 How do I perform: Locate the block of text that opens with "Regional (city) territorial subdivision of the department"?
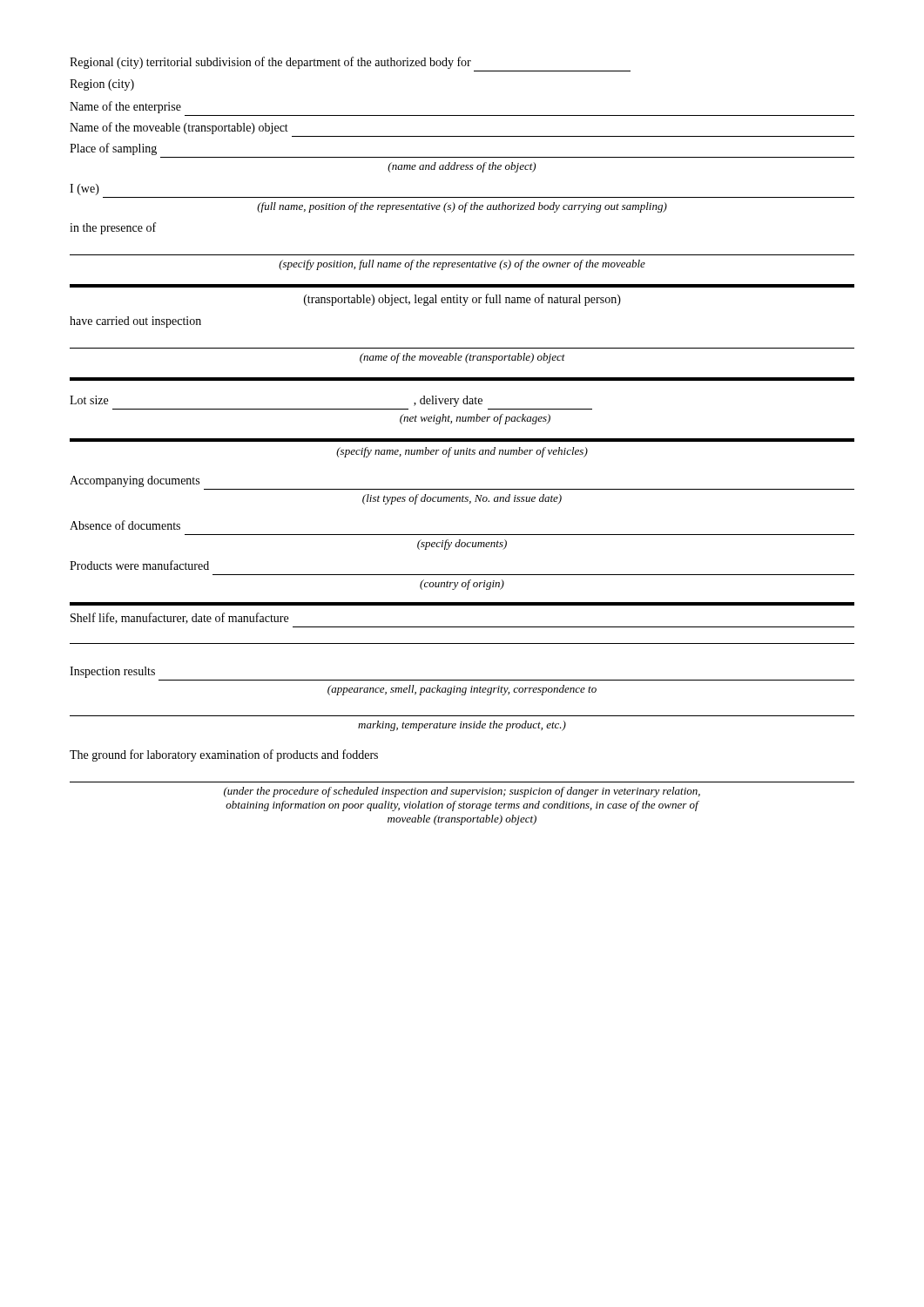point(350,62)
